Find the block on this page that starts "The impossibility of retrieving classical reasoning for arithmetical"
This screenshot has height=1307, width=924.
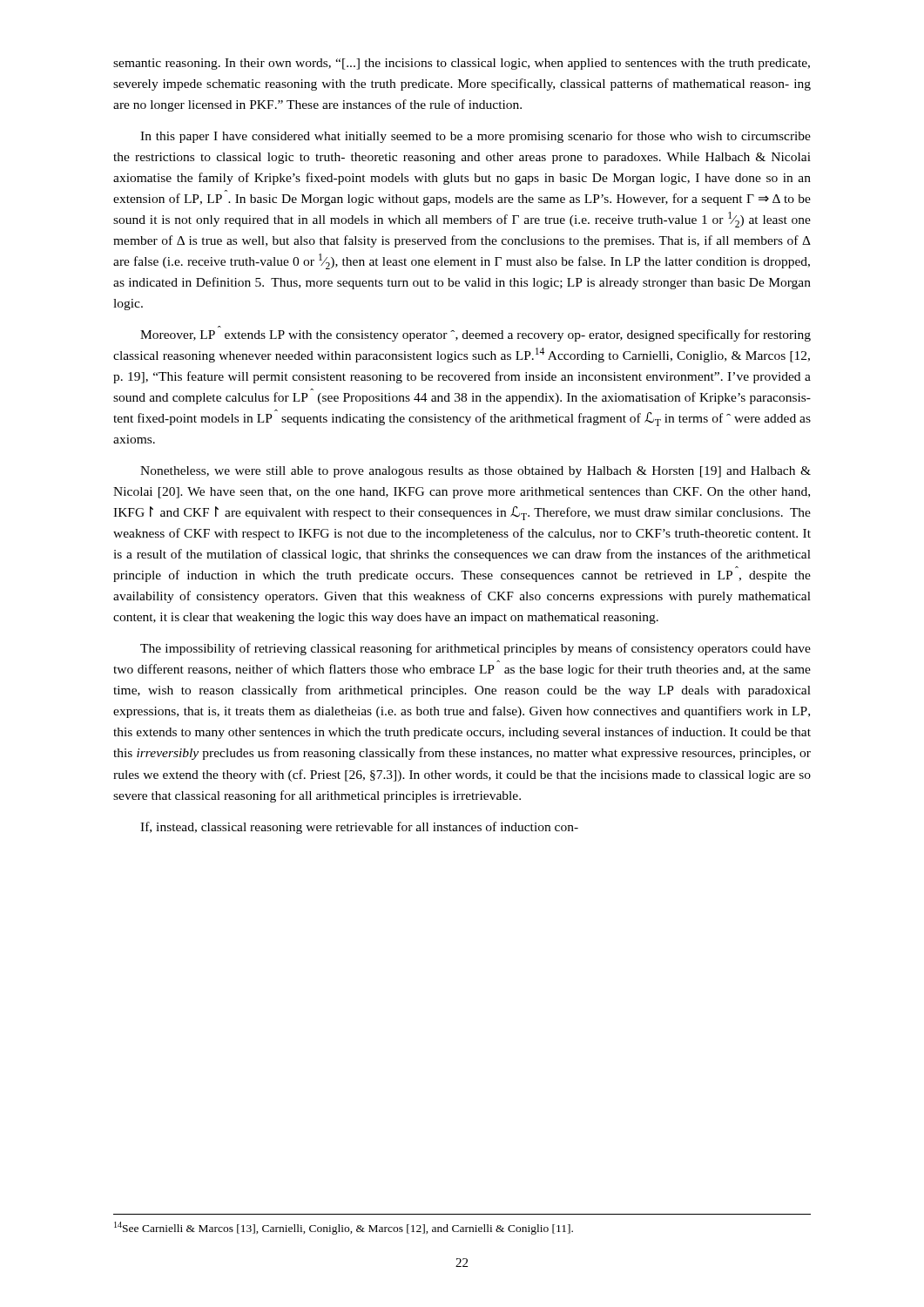462,722
